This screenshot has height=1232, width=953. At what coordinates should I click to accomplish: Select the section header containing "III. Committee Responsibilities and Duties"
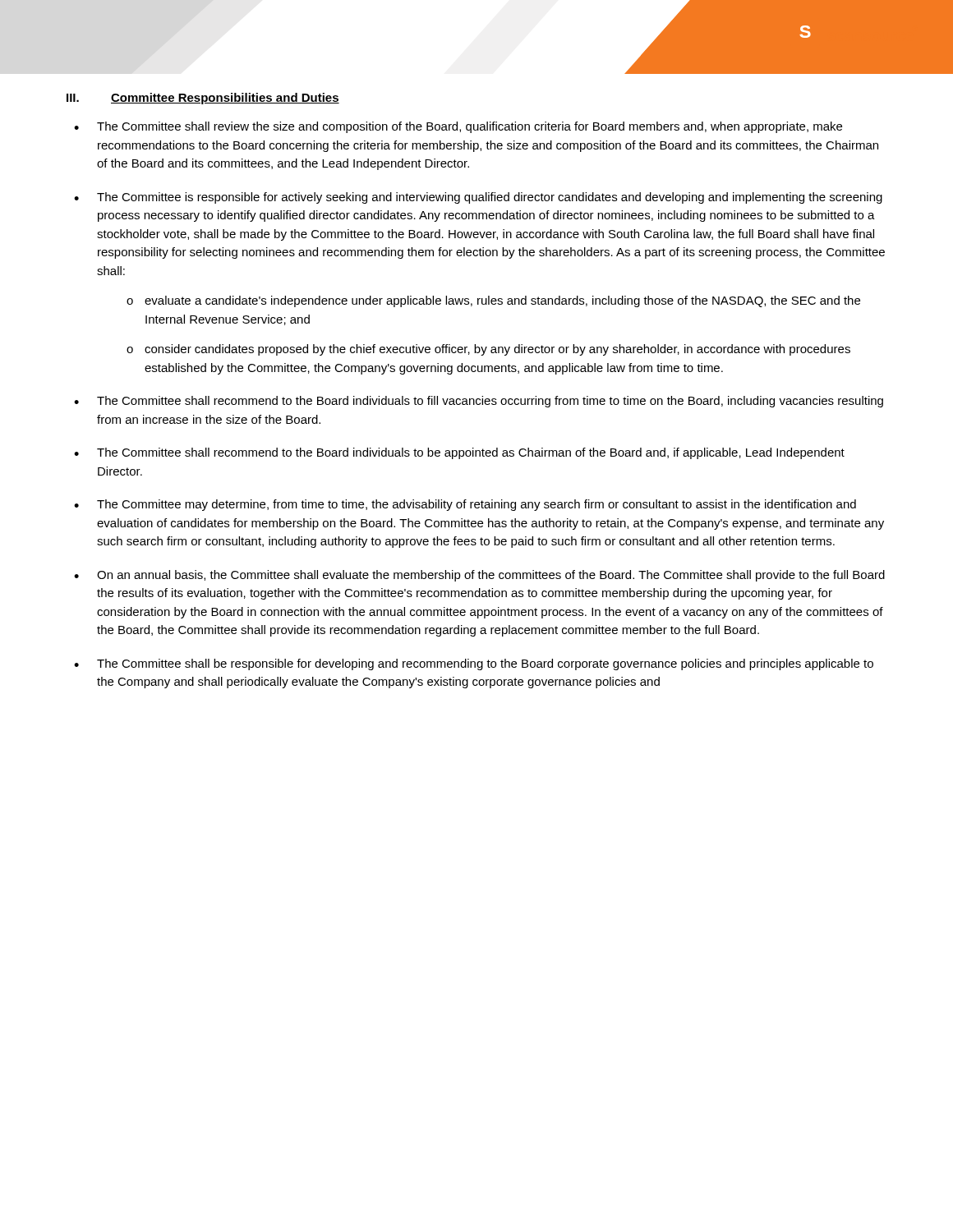coord(202,97)
